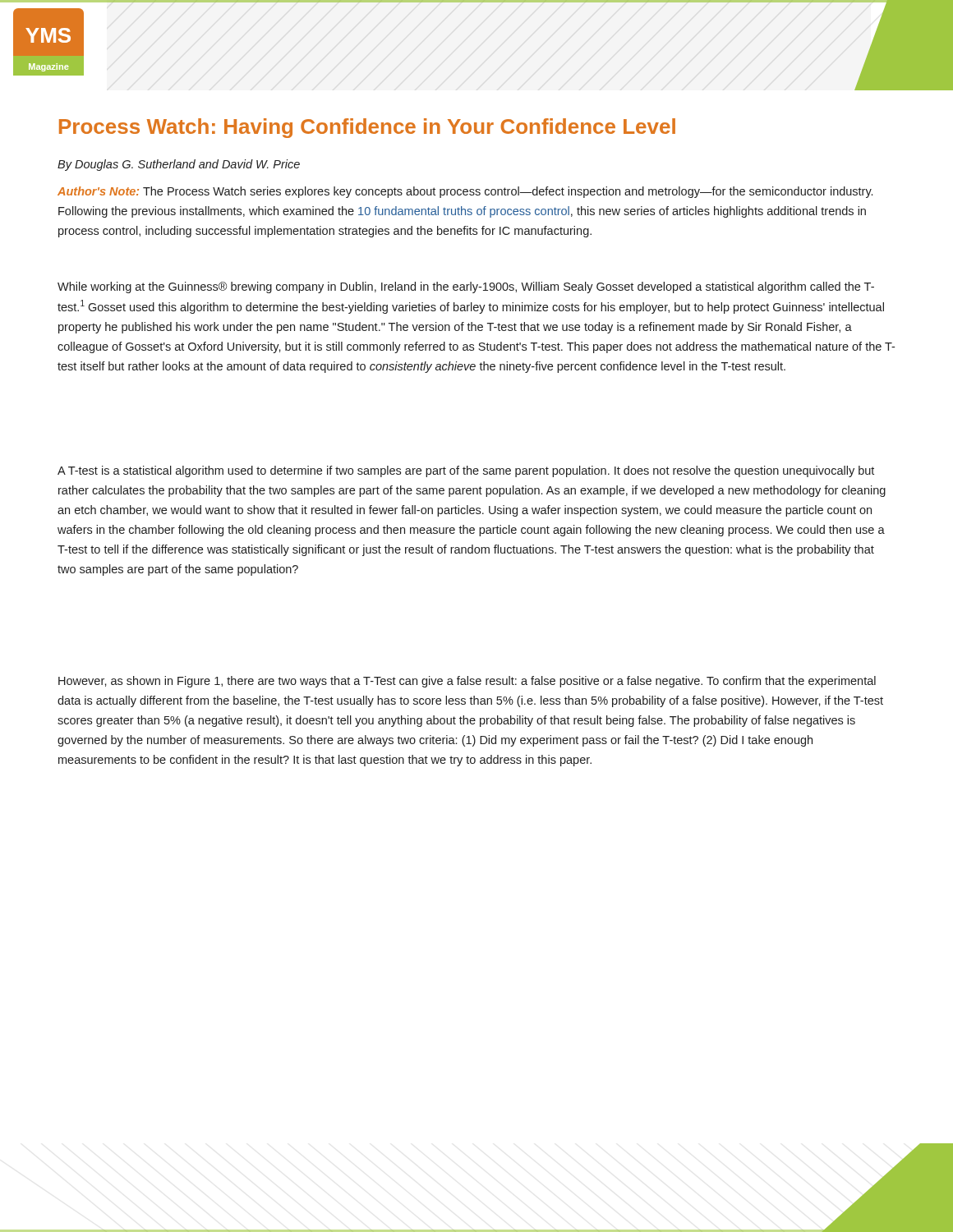Select the block starting "However, as shown in Figure 1,"
953x1232 pixels.
click(476, 721)
